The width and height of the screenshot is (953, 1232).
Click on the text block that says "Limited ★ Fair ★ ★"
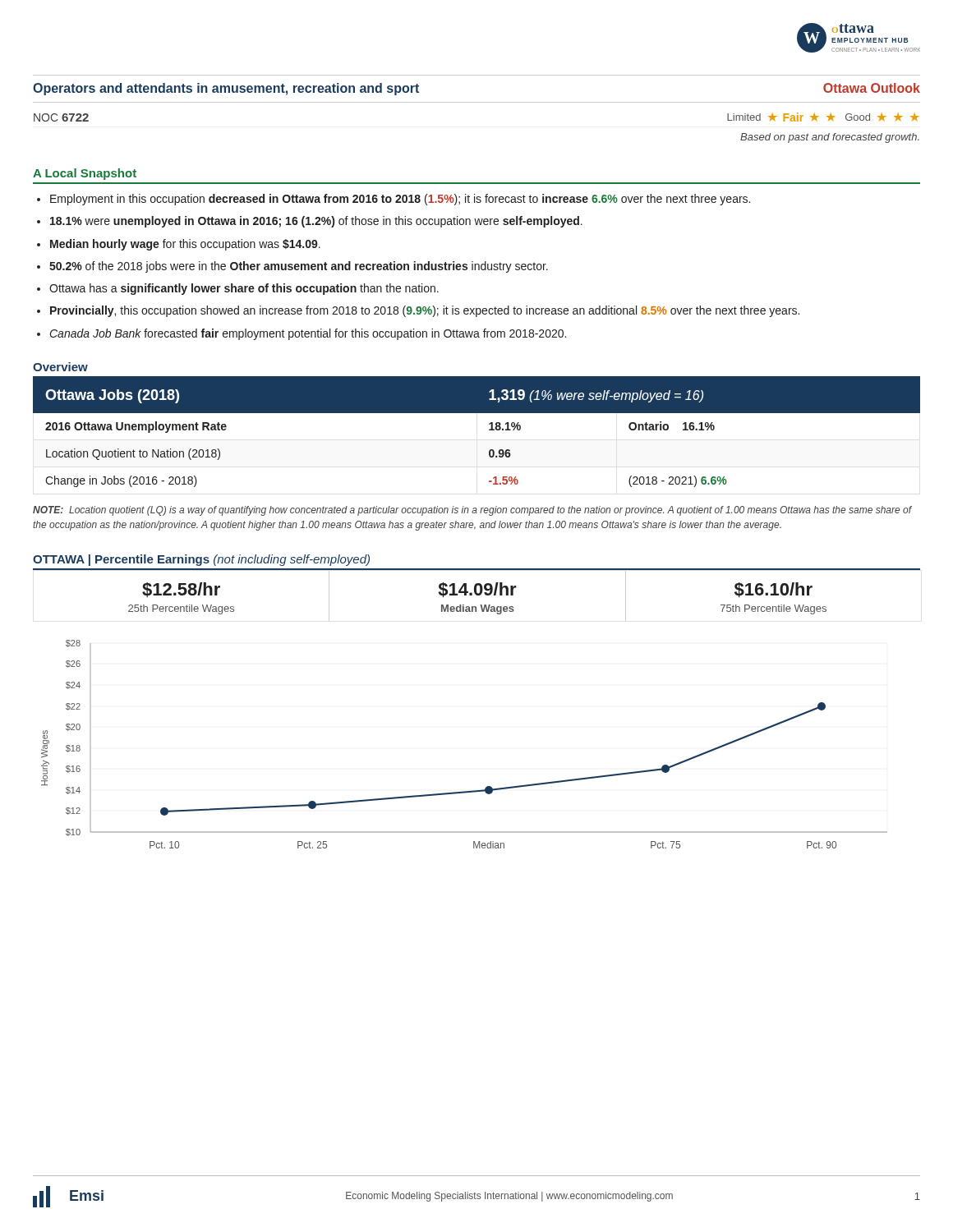pyautogui.click(x=823, y=117)
